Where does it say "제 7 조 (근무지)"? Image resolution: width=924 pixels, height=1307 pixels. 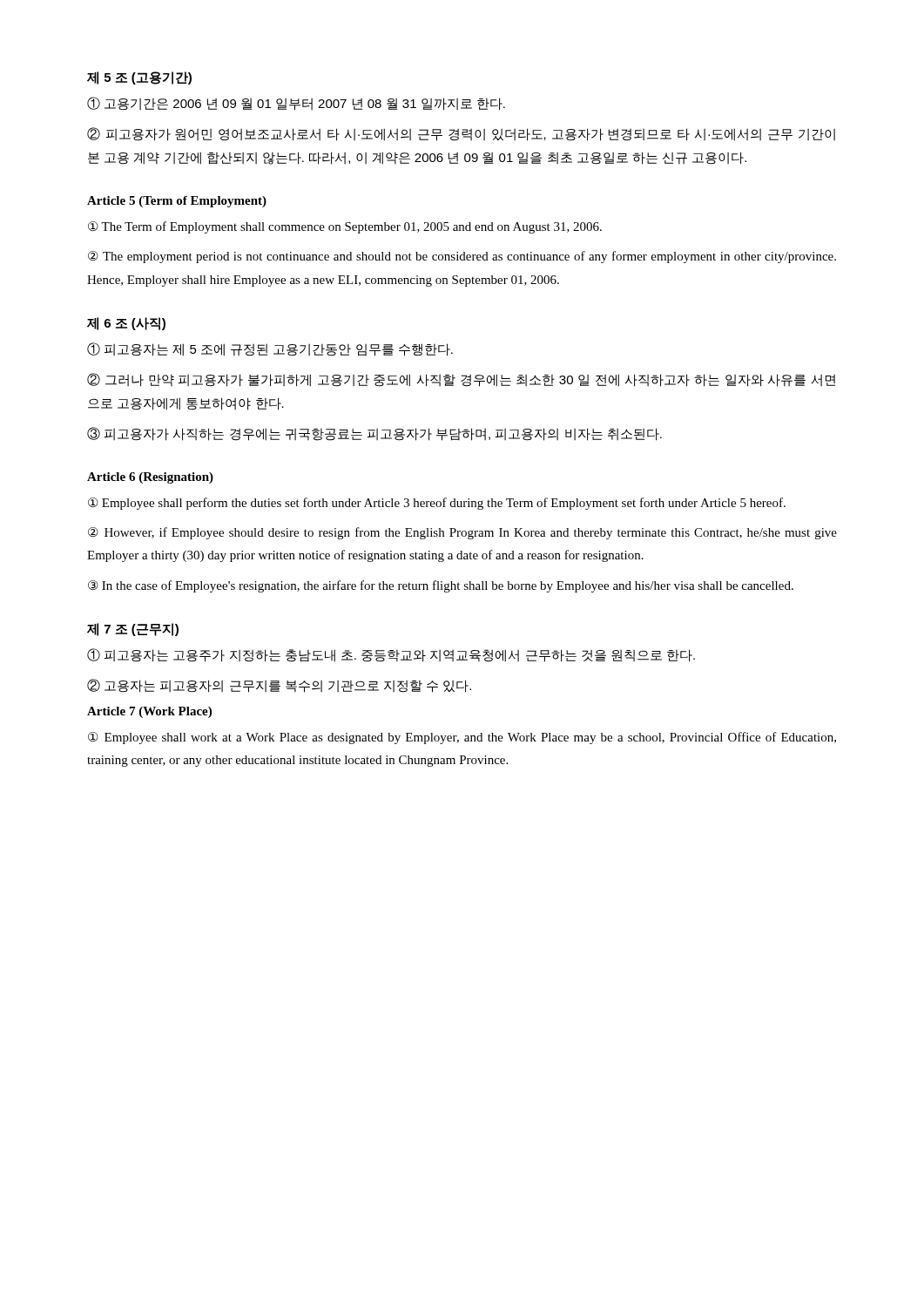pyautogui.click(x=133, y=628)
